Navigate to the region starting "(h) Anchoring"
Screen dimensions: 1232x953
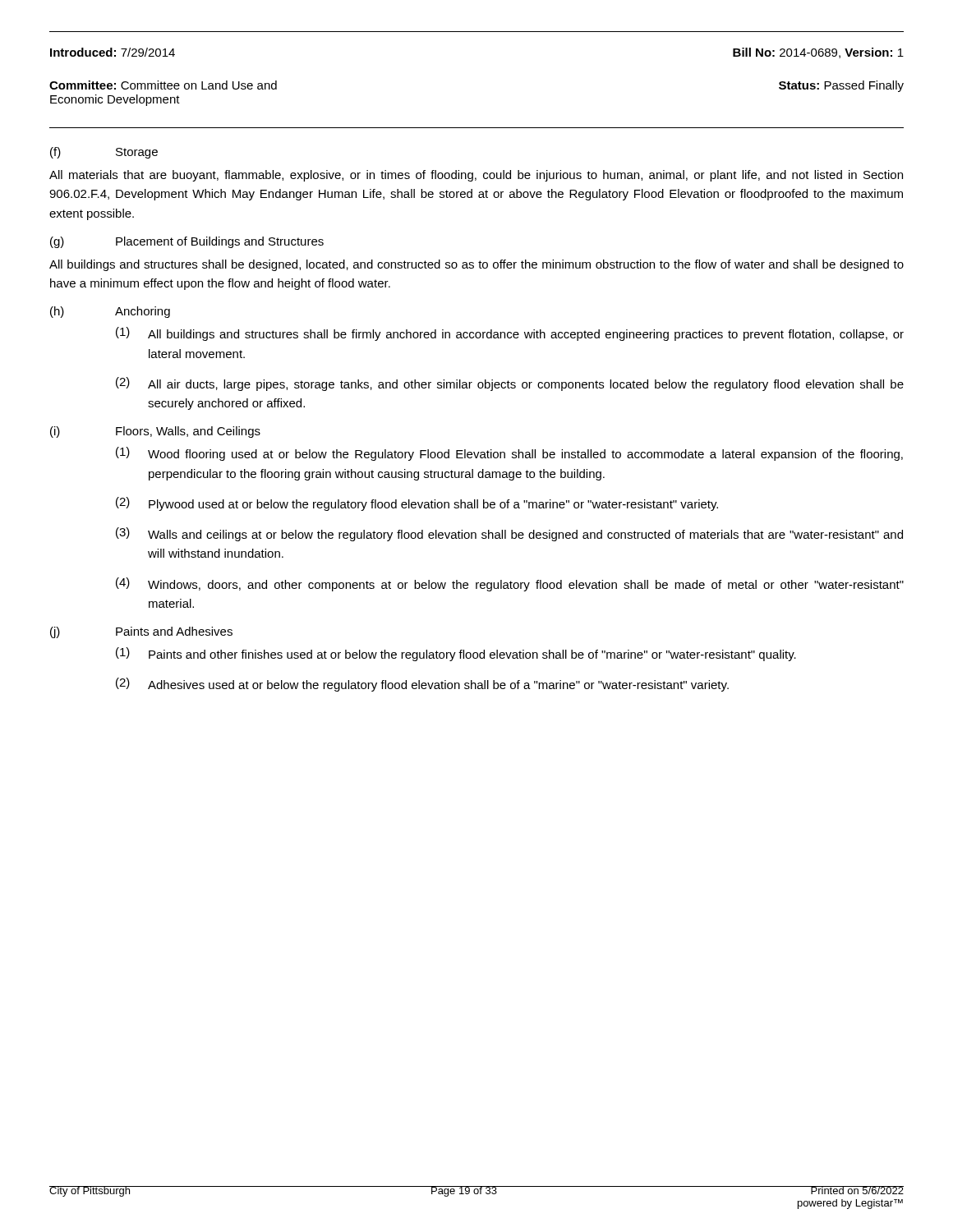click(x=110, y=311)
